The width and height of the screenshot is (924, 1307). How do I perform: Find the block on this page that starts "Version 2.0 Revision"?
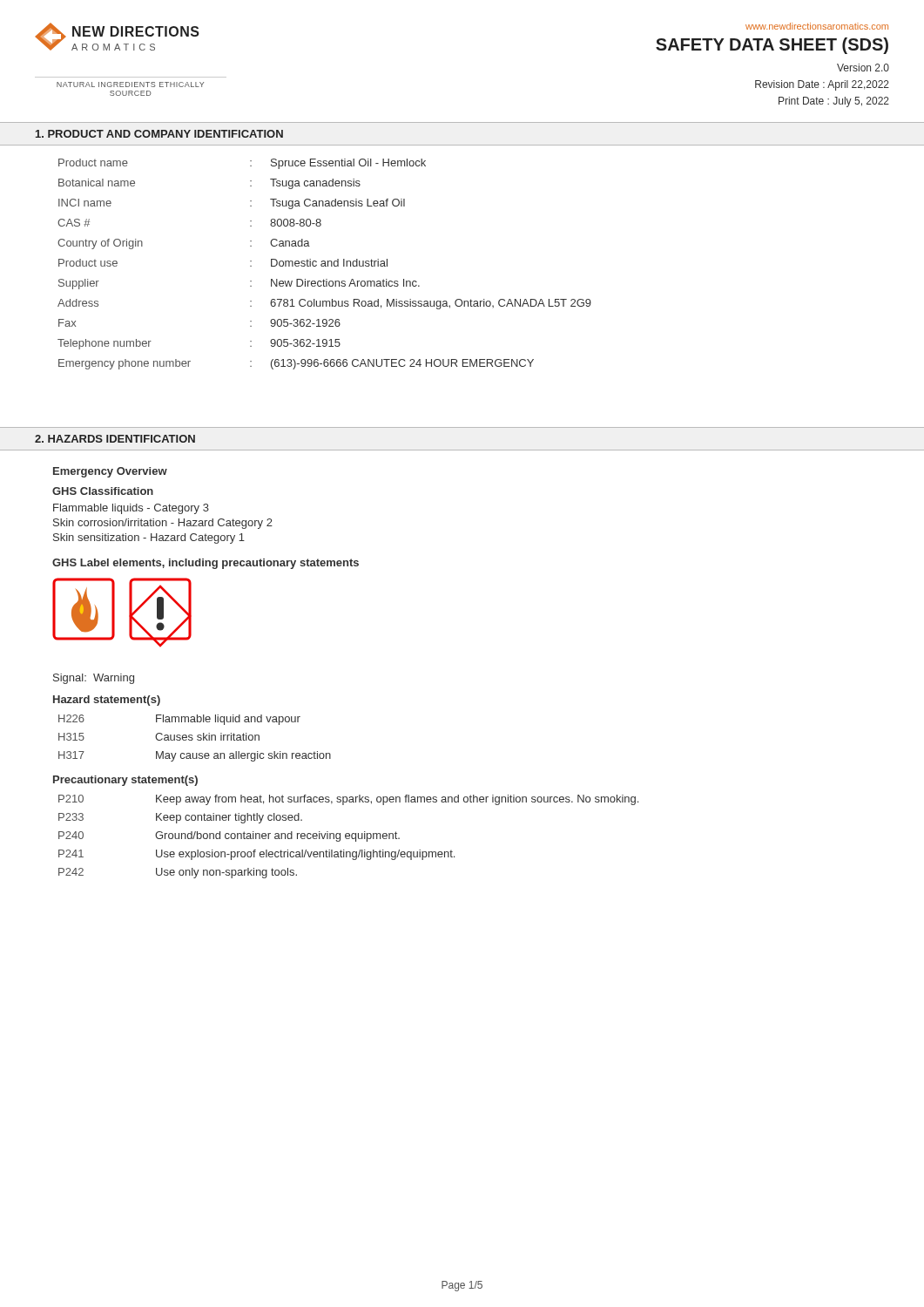[x=822, y=85]
